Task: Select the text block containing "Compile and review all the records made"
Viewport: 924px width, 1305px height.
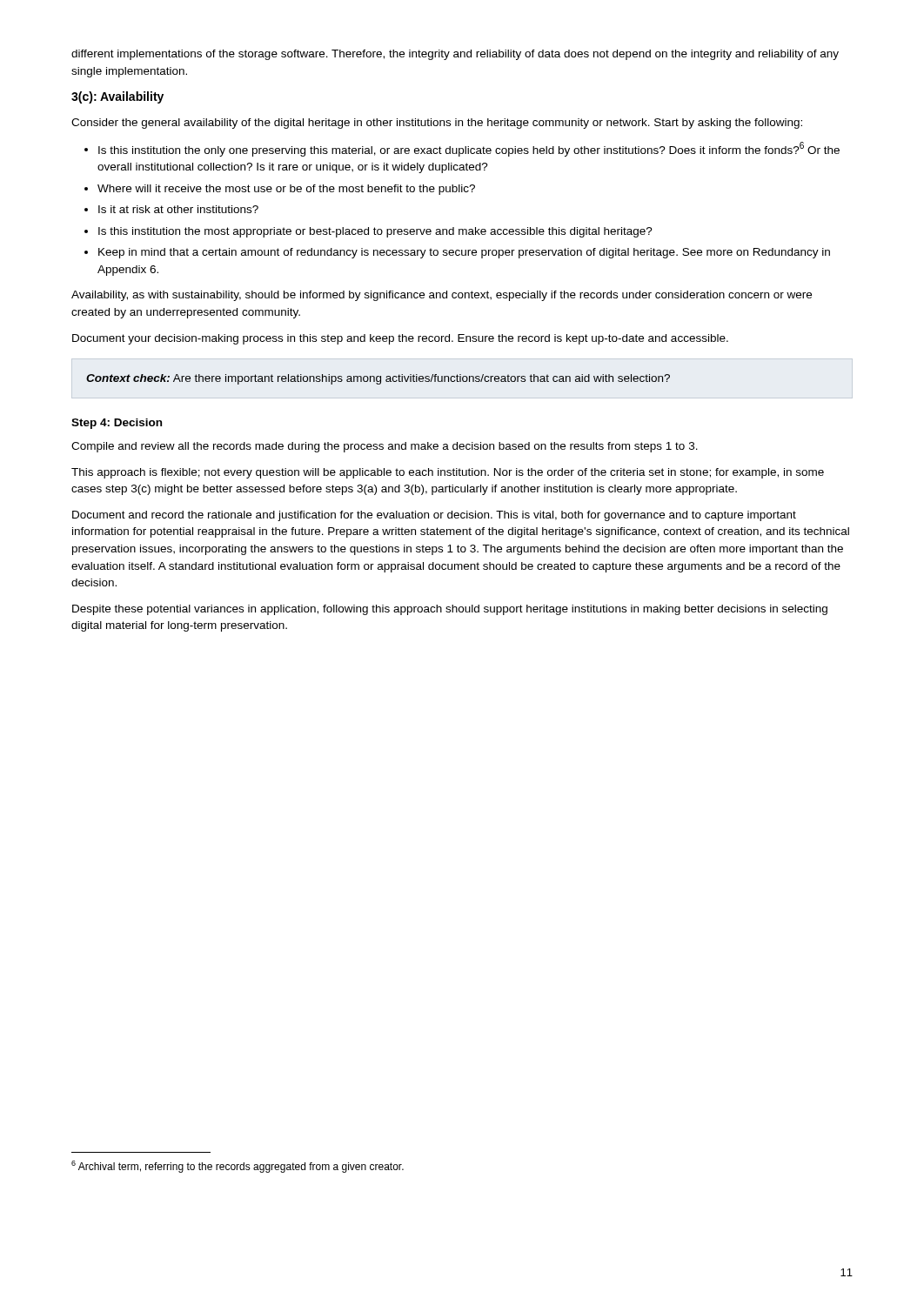Action: click(x=462, y=446)
